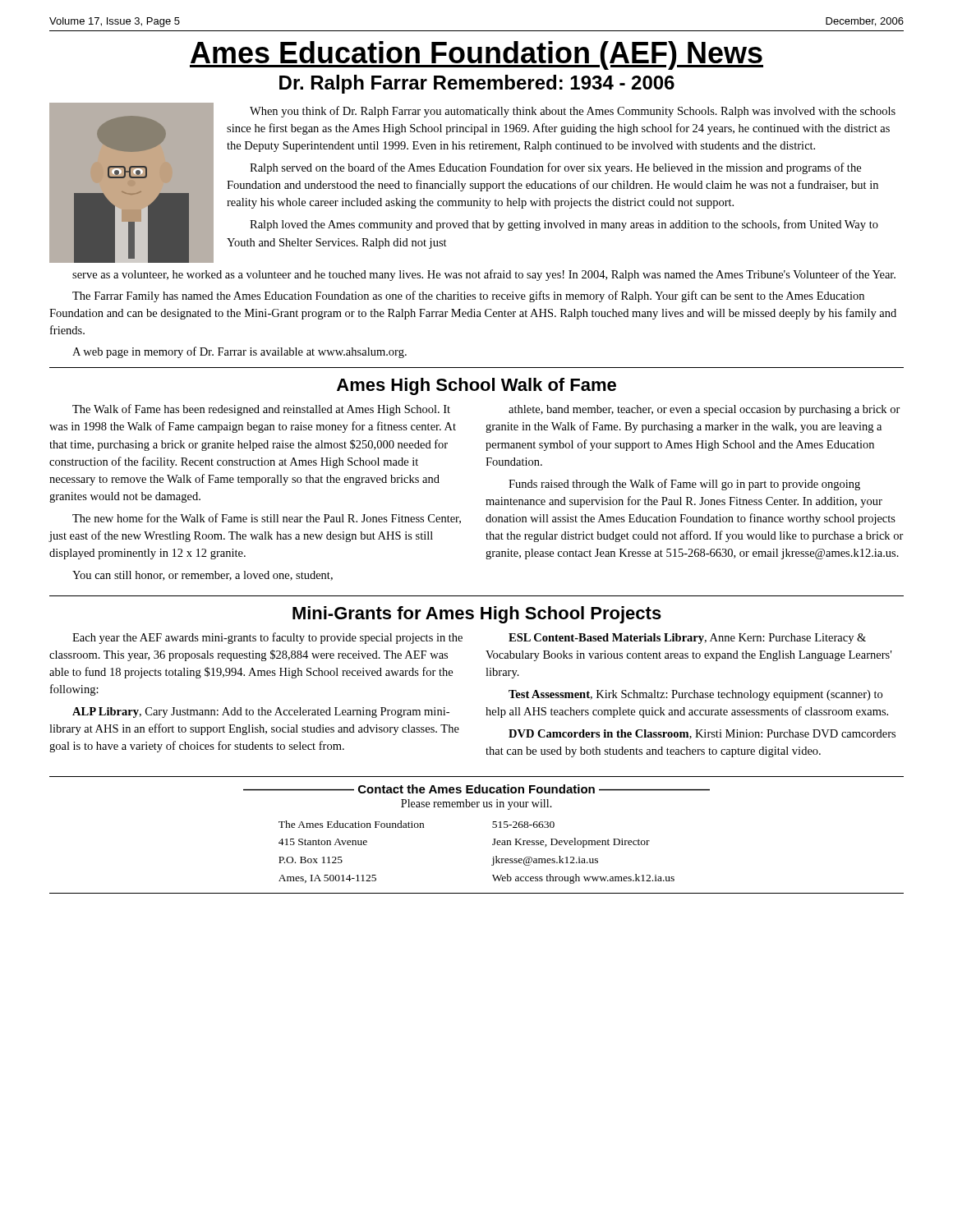Find the text starting "When you think of Dr. Ralph Farrar"

[565, 177]
